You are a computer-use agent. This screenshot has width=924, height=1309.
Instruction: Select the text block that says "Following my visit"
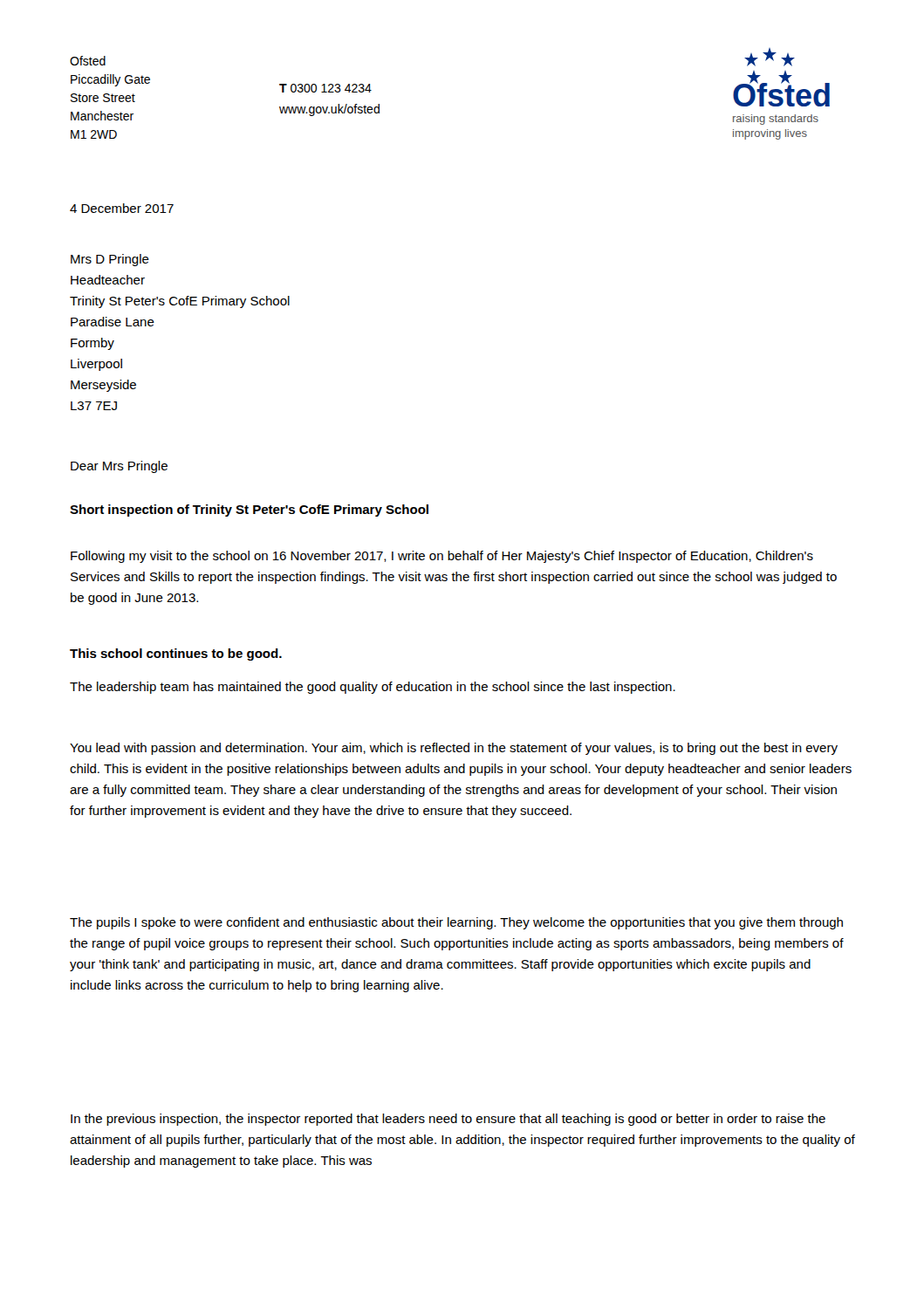coord(453,576)
